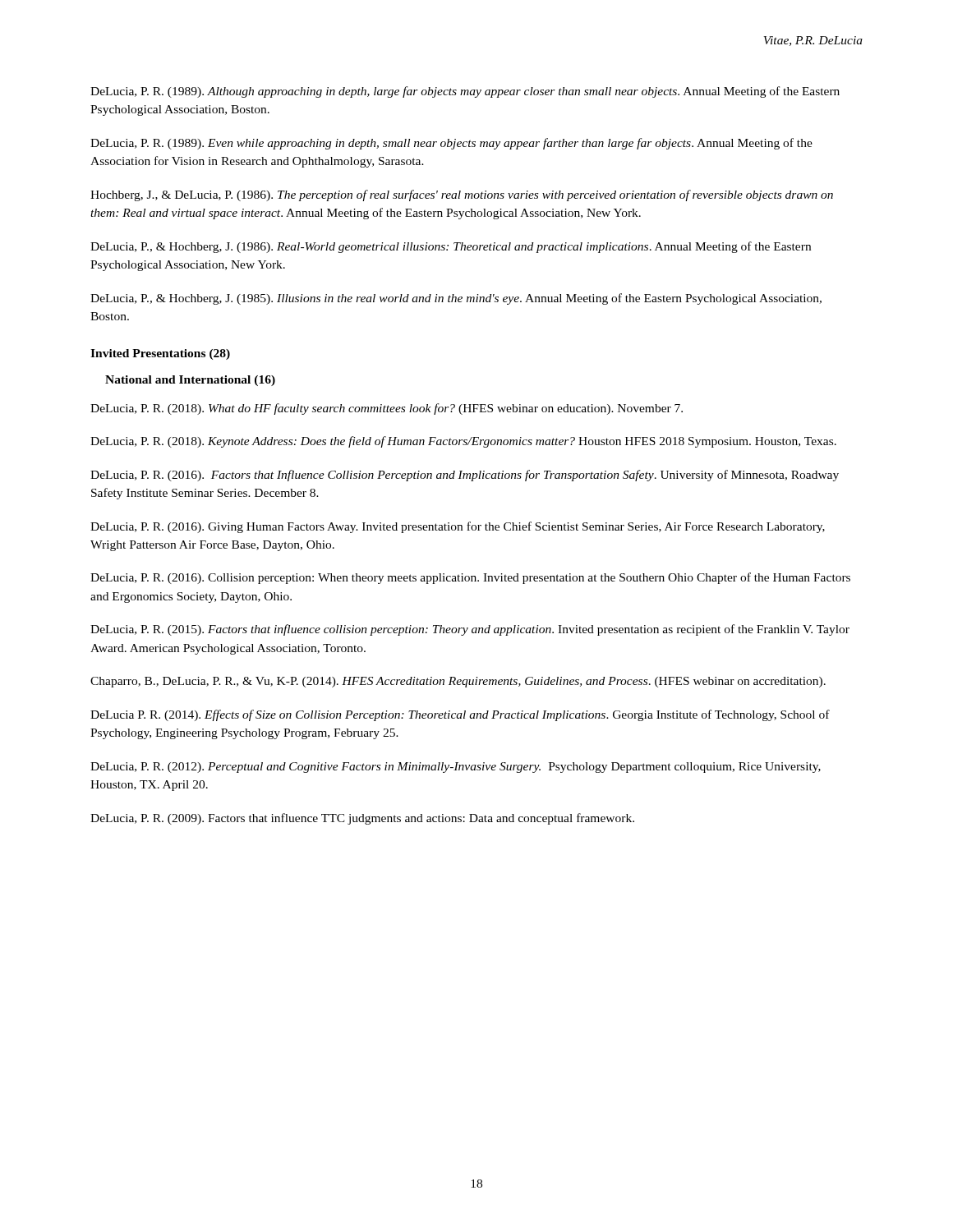Find the region starting "DeLucia, P. R. (2018). What"
The image size is (953, 1232).
click(x=387, y=407)
